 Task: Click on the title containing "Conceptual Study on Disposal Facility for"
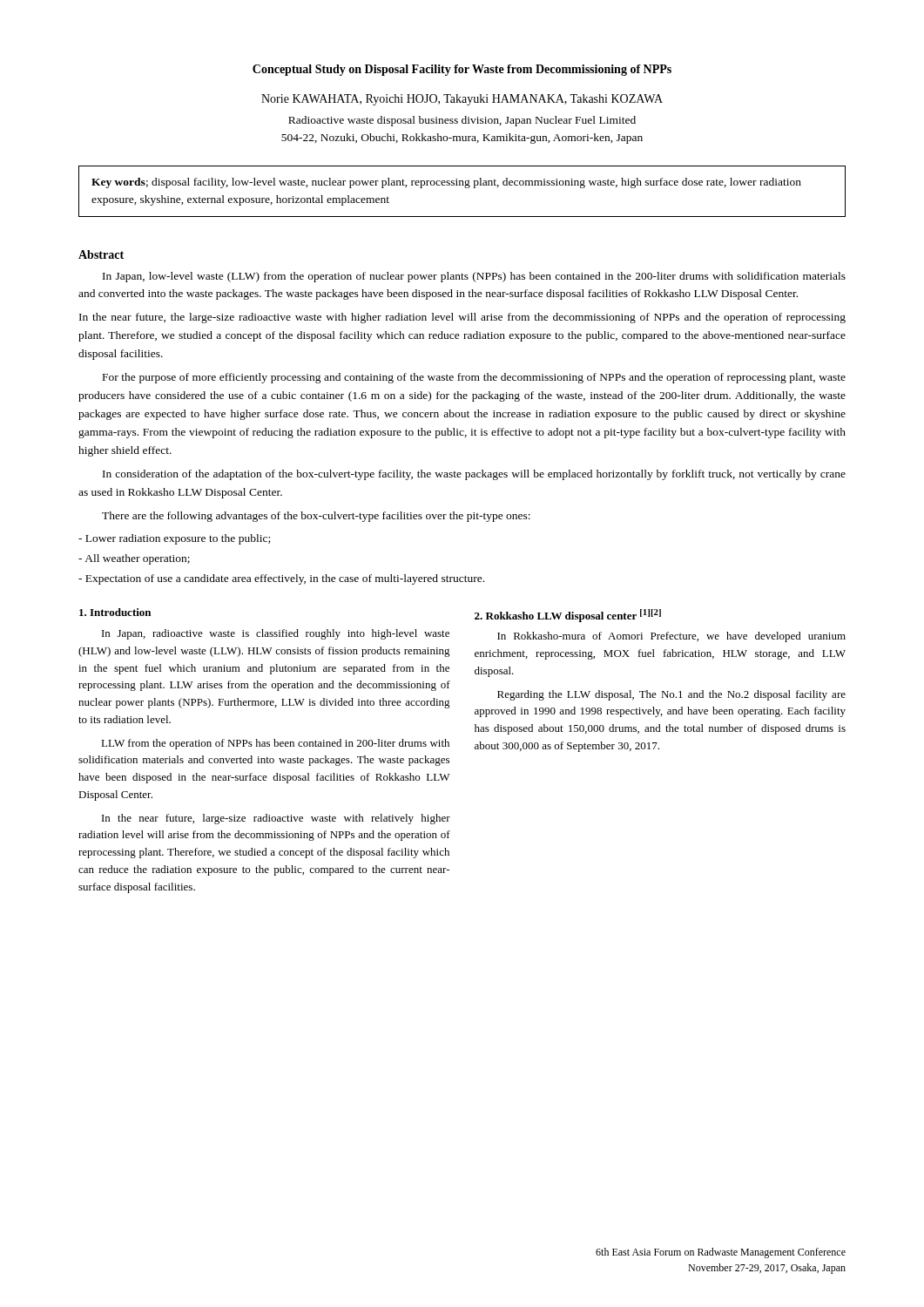click(x=462, y=69)
